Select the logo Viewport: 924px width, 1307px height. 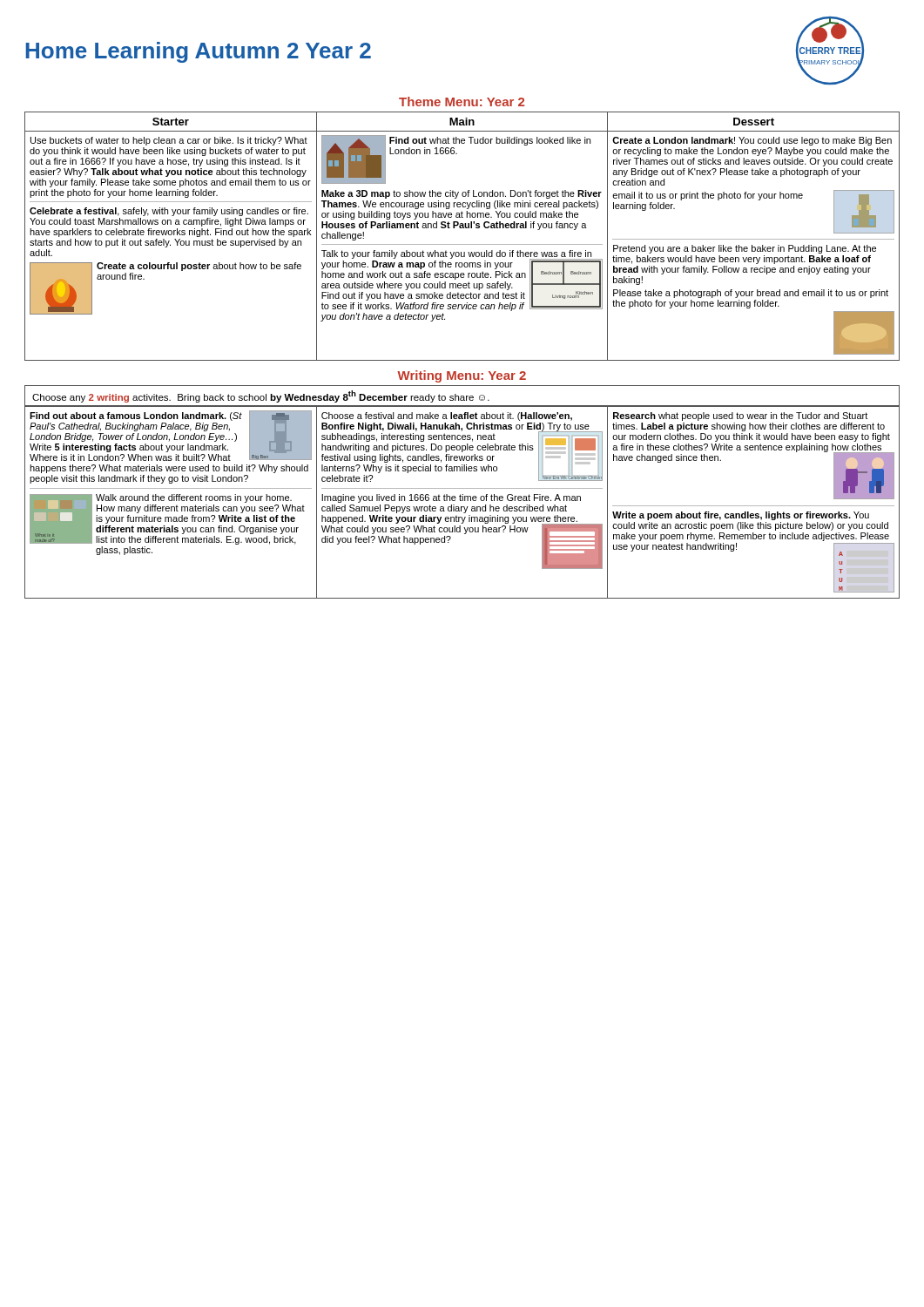830,51
